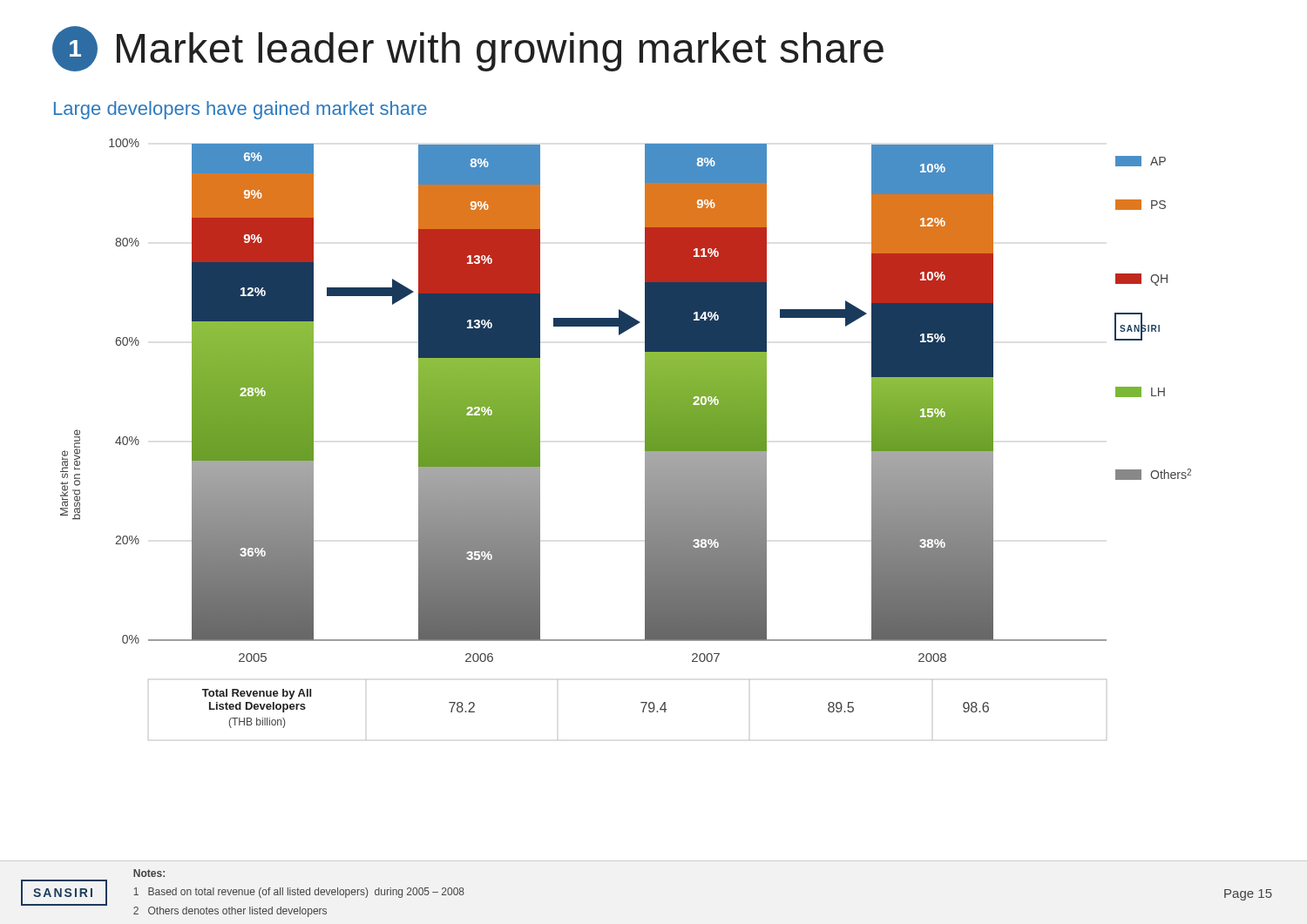This screenshot has height=924, width=1307.
Task: Find the block on this page that starts "Notes: 1 Based on total revenue (of"
Action: tap(299, 892)
